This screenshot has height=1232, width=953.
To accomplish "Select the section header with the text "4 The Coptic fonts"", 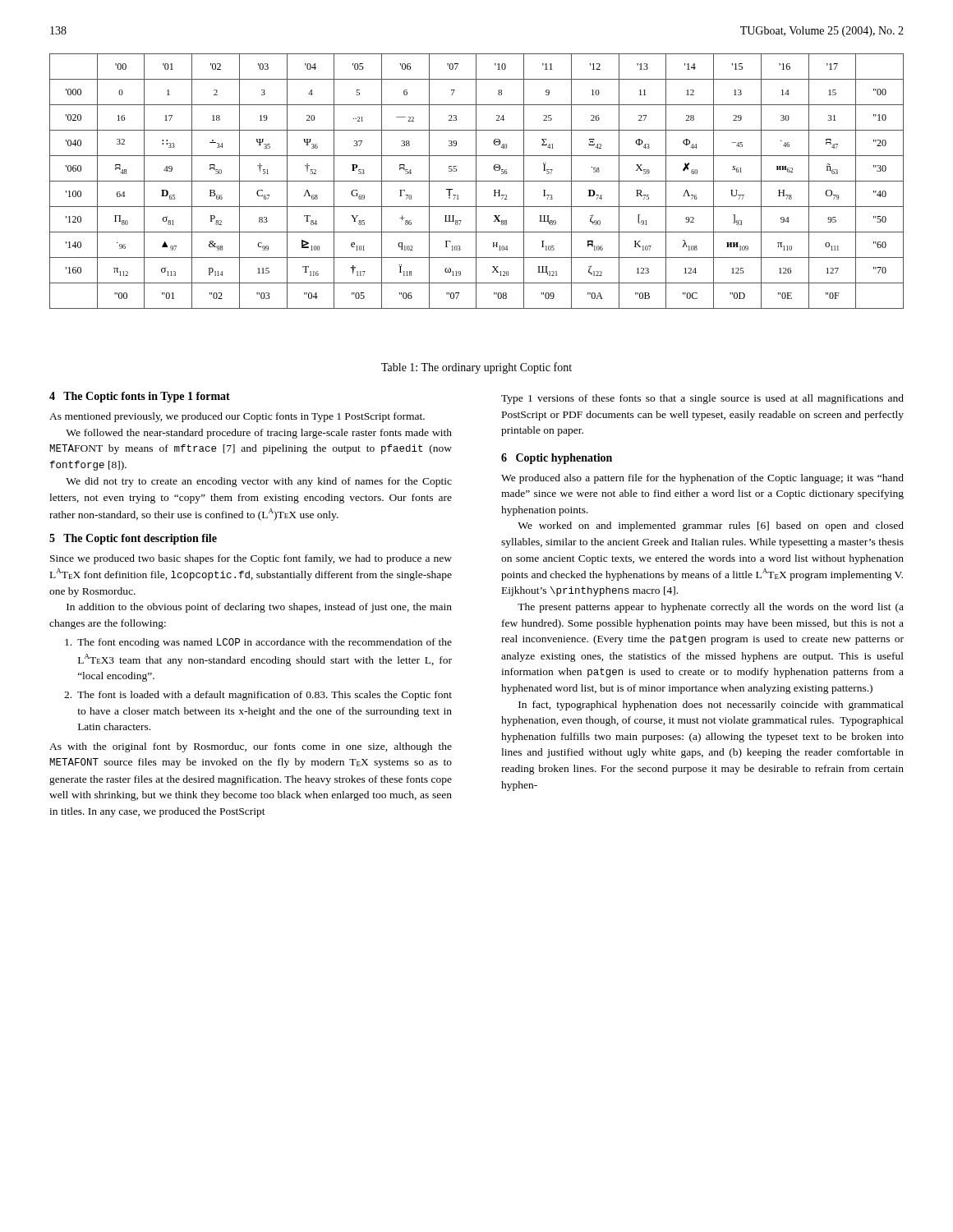I will [140, 396].
